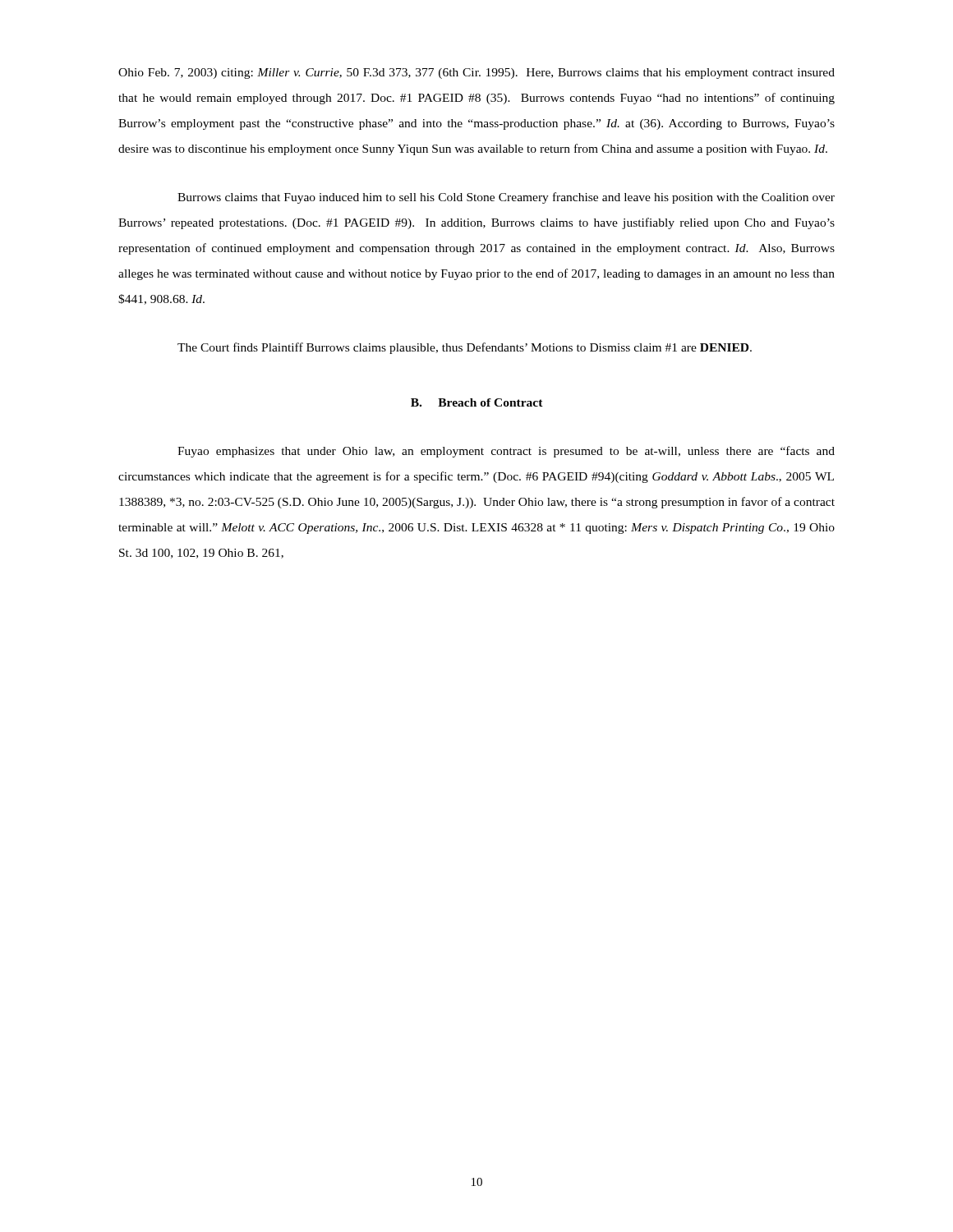Navigate to the text starting "The Court finds Plaintiff"

pyautogui.click(x=465, y=347)
